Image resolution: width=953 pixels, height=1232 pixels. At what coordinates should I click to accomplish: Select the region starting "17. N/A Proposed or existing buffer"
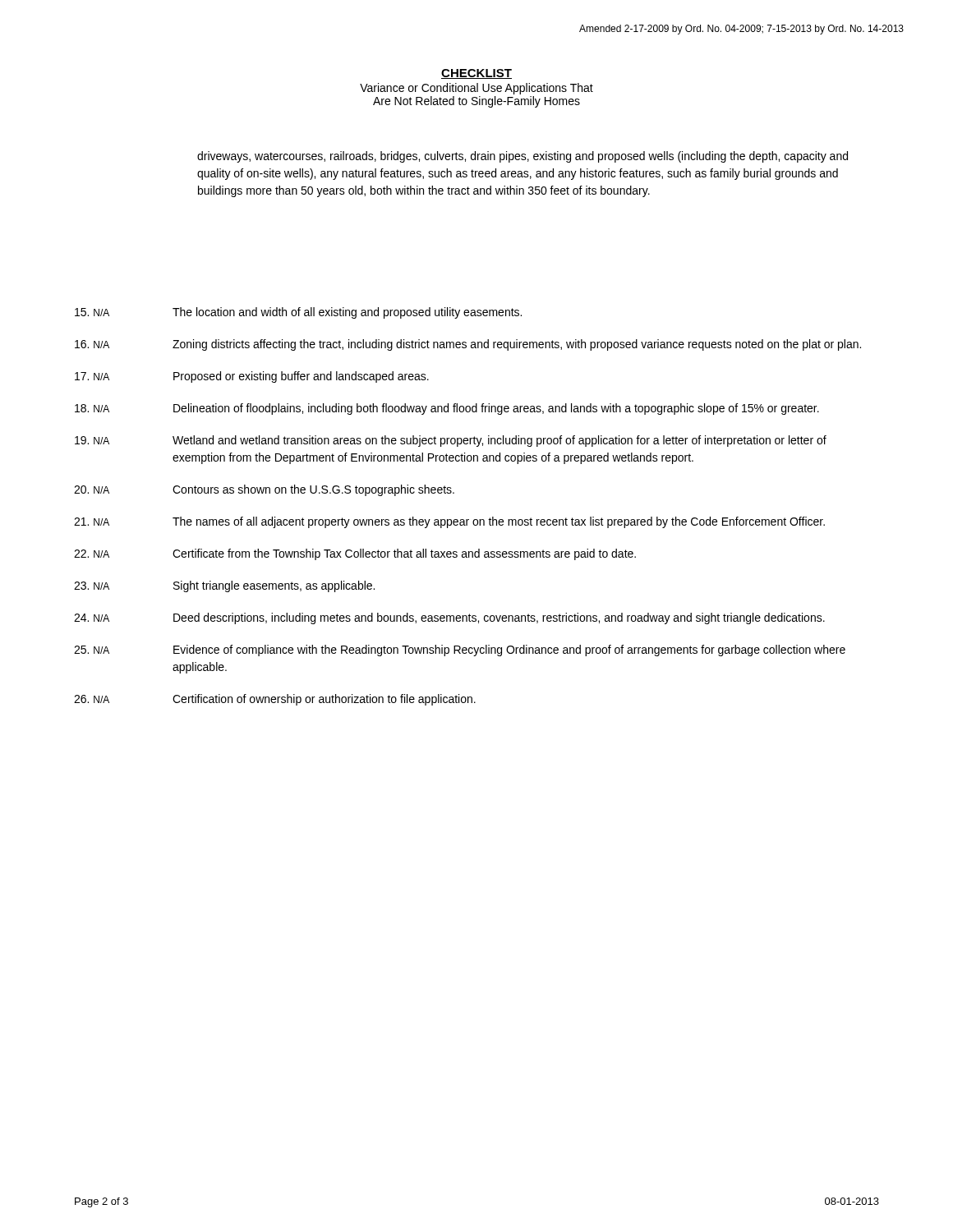pos(252,377)
